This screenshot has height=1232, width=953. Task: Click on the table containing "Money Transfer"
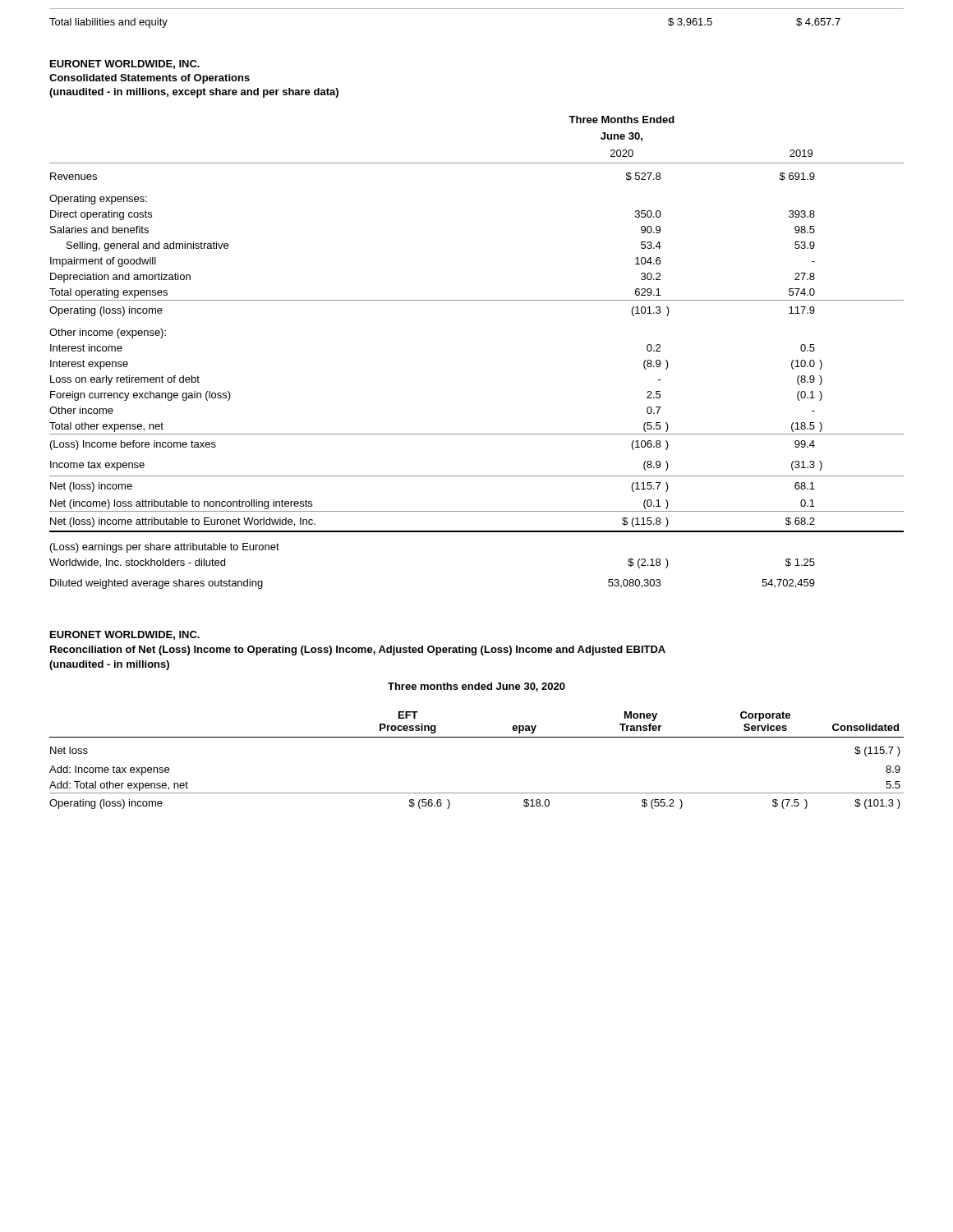(476, 746)
